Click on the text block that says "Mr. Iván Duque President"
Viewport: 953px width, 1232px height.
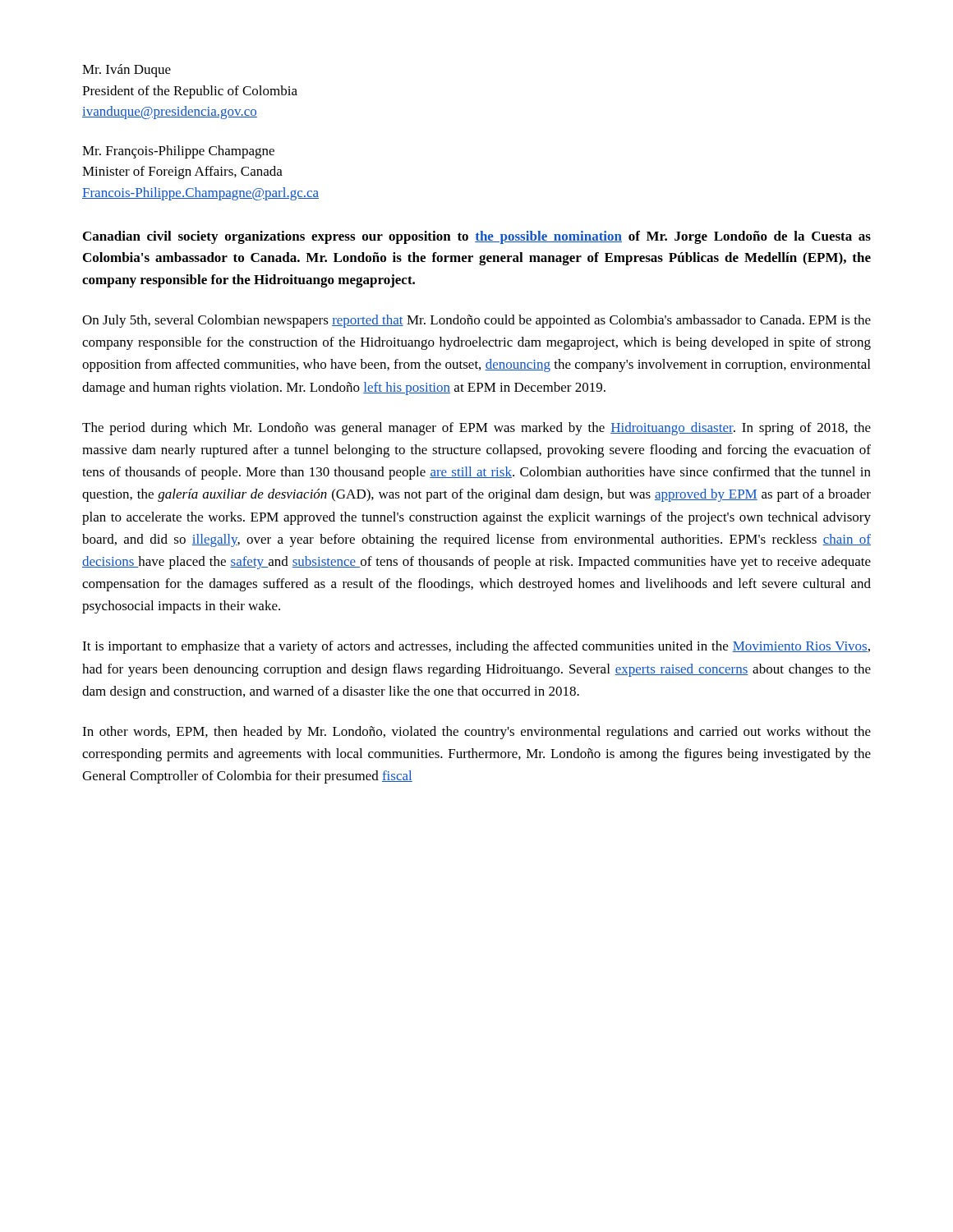coord(190,90)
